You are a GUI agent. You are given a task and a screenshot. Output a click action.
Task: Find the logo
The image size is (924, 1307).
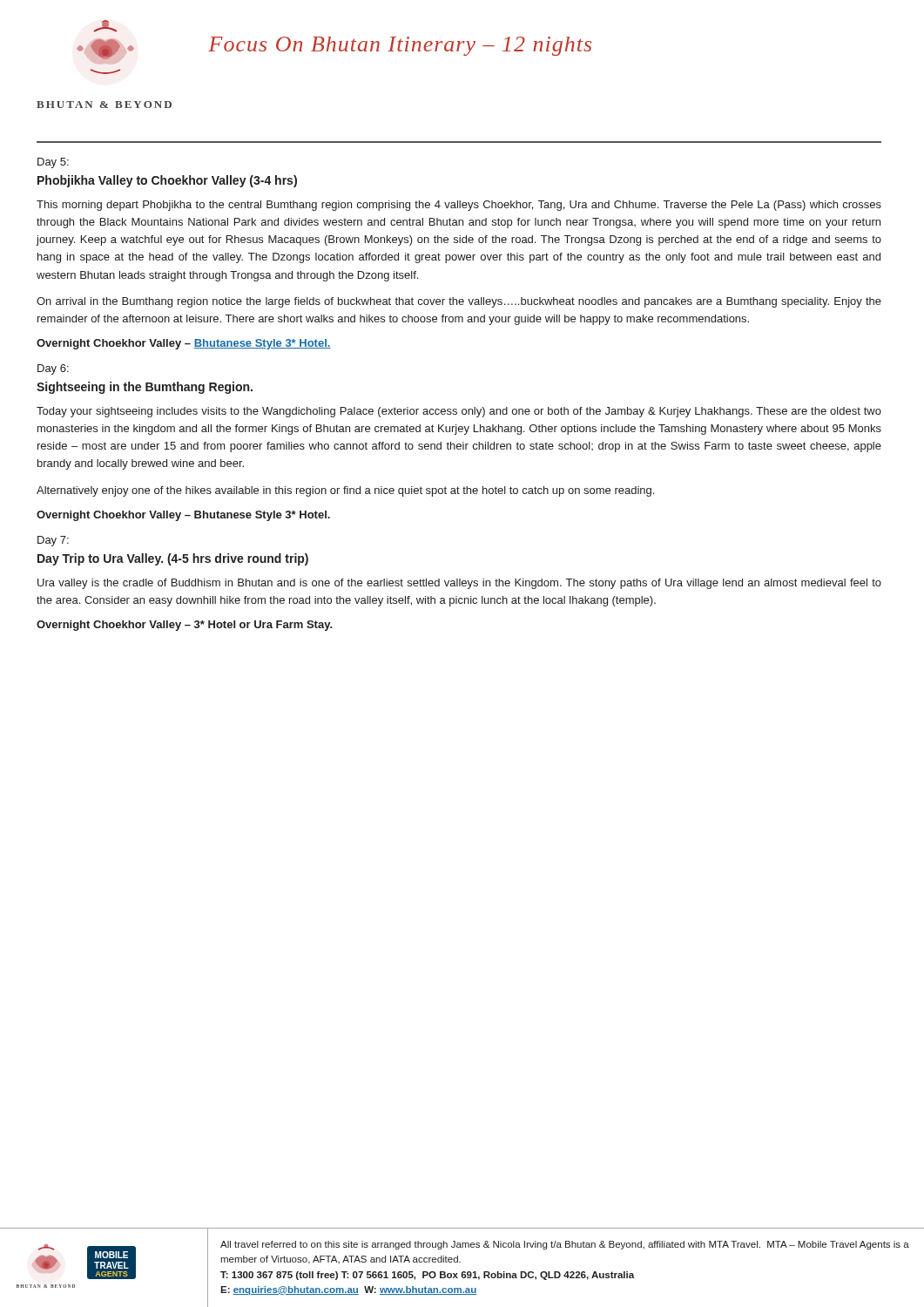tap(105, 64)
